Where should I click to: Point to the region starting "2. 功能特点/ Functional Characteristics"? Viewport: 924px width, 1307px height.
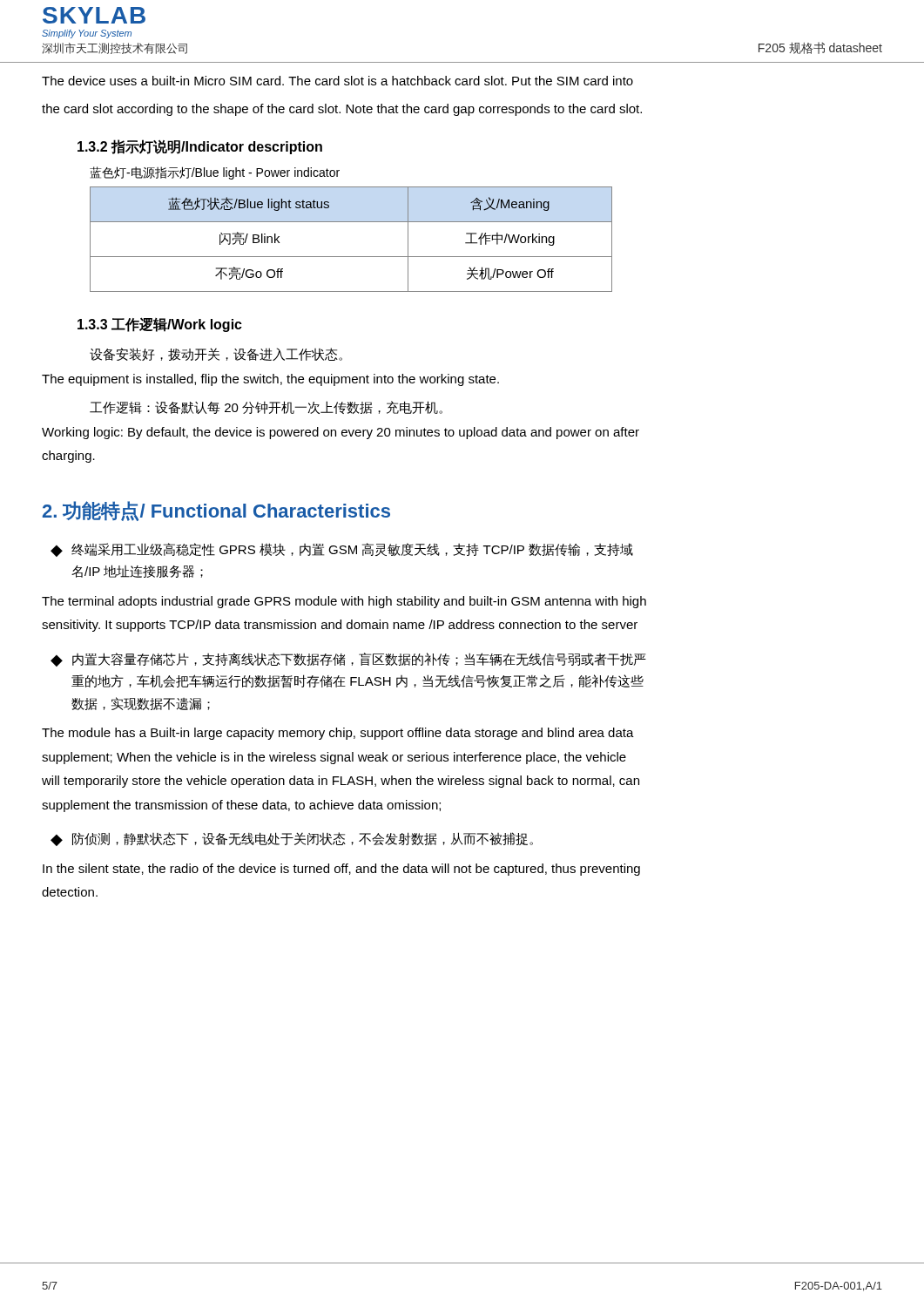point(216,511)
